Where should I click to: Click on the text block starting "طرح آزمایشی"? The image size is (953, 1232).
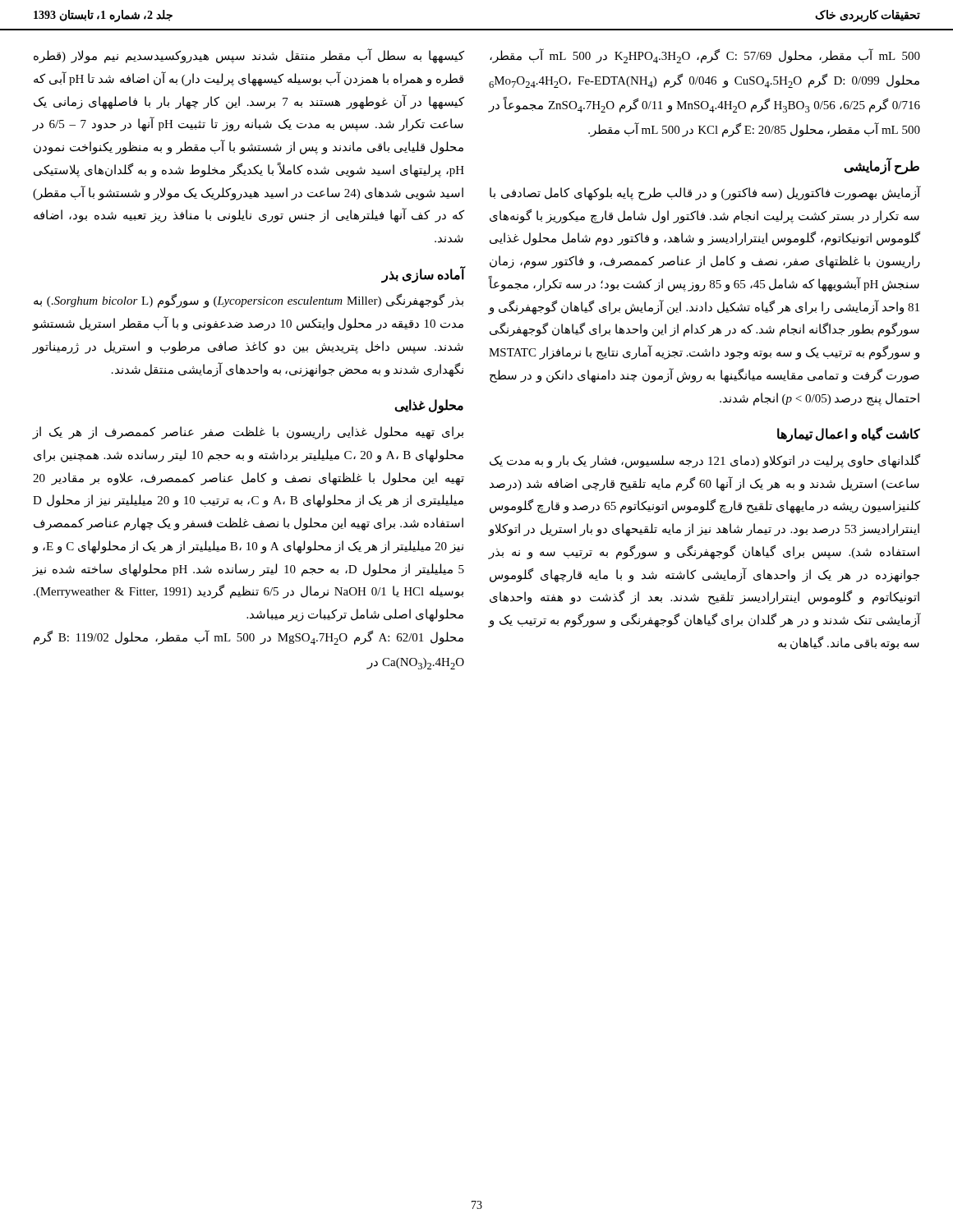[x=882, y=166]
